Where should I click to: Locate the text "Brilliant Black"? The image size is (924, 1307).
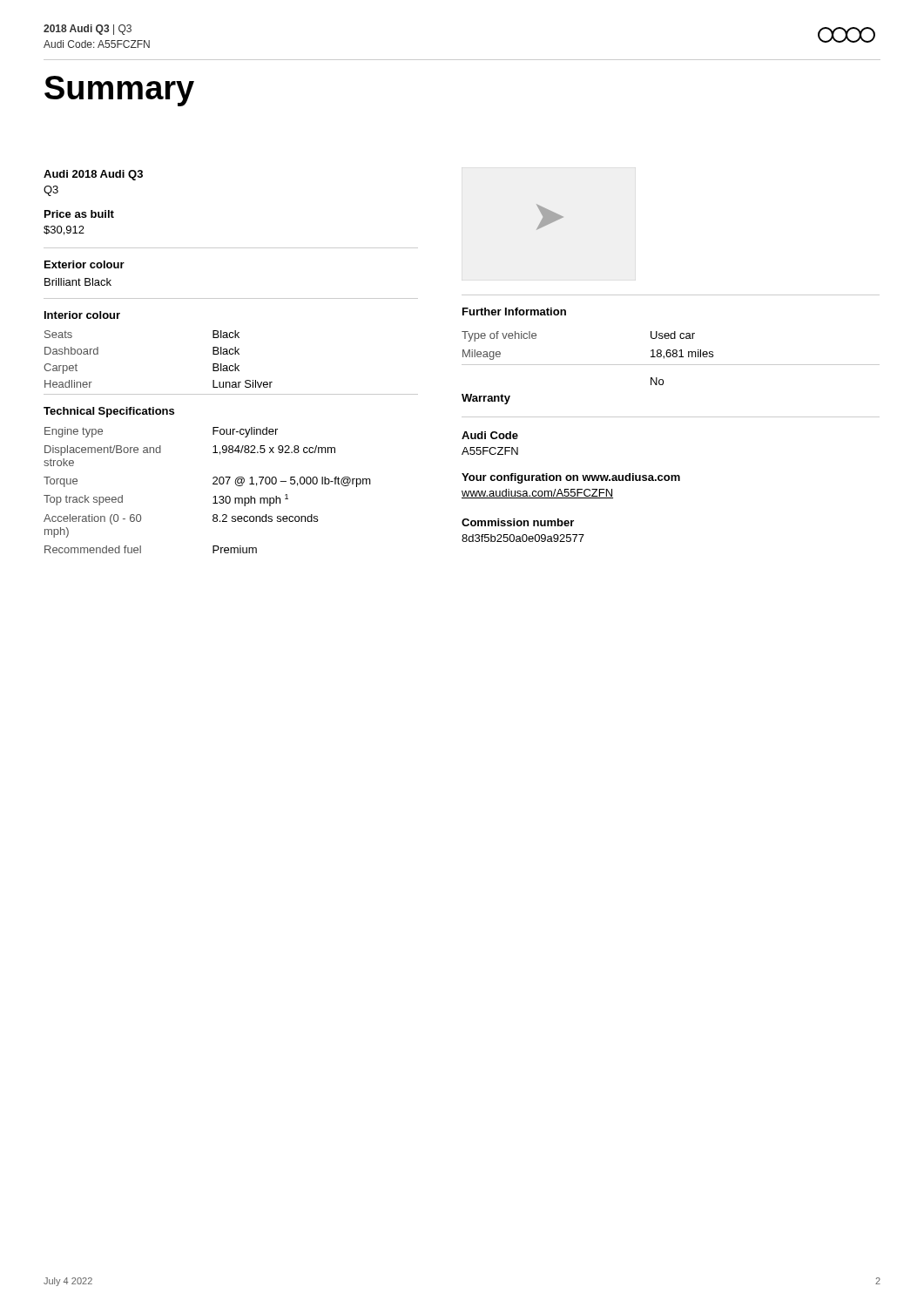[x=78, y=282]
